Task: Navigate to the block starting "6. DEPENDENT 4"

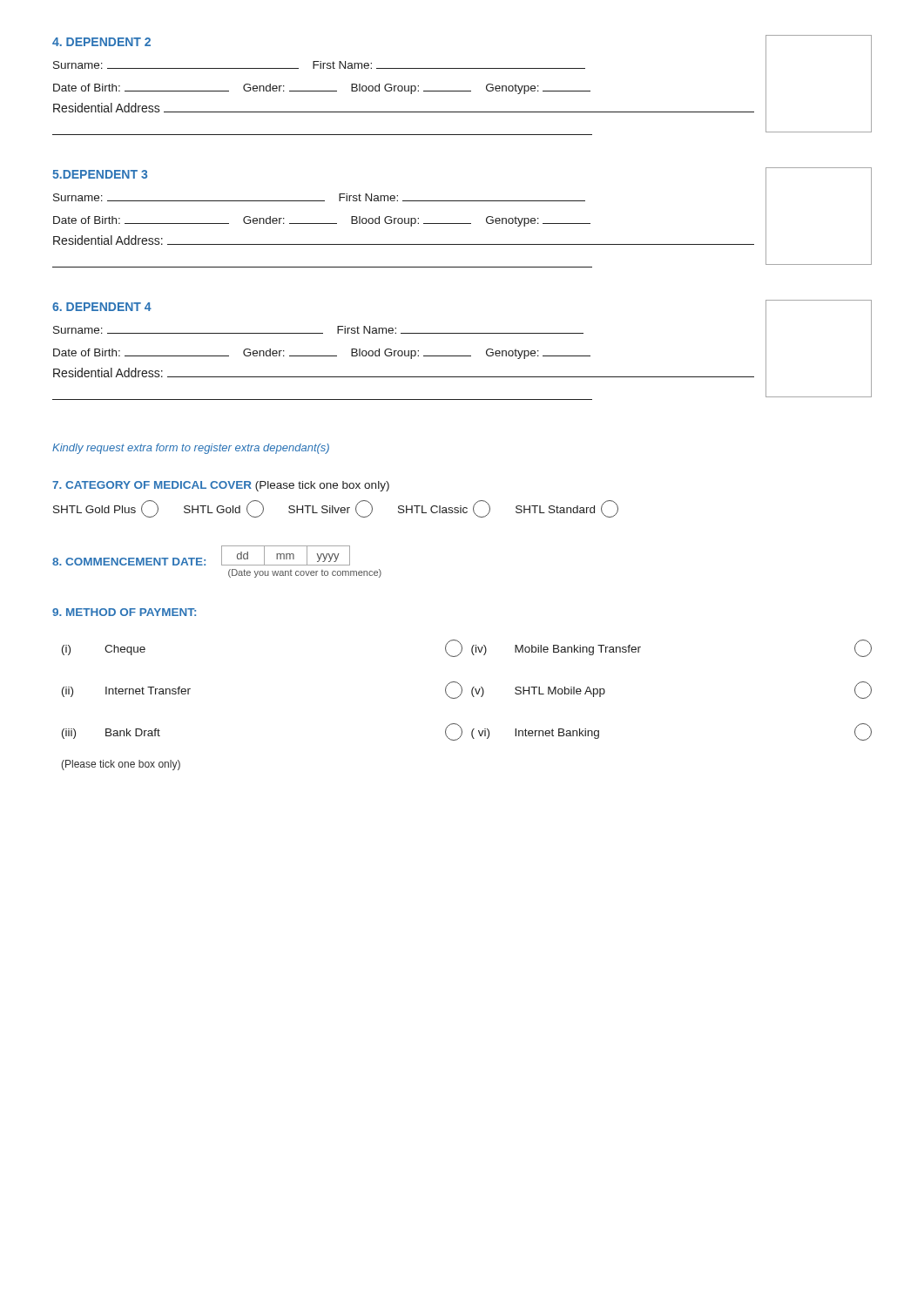Action: tap(102, 307)
